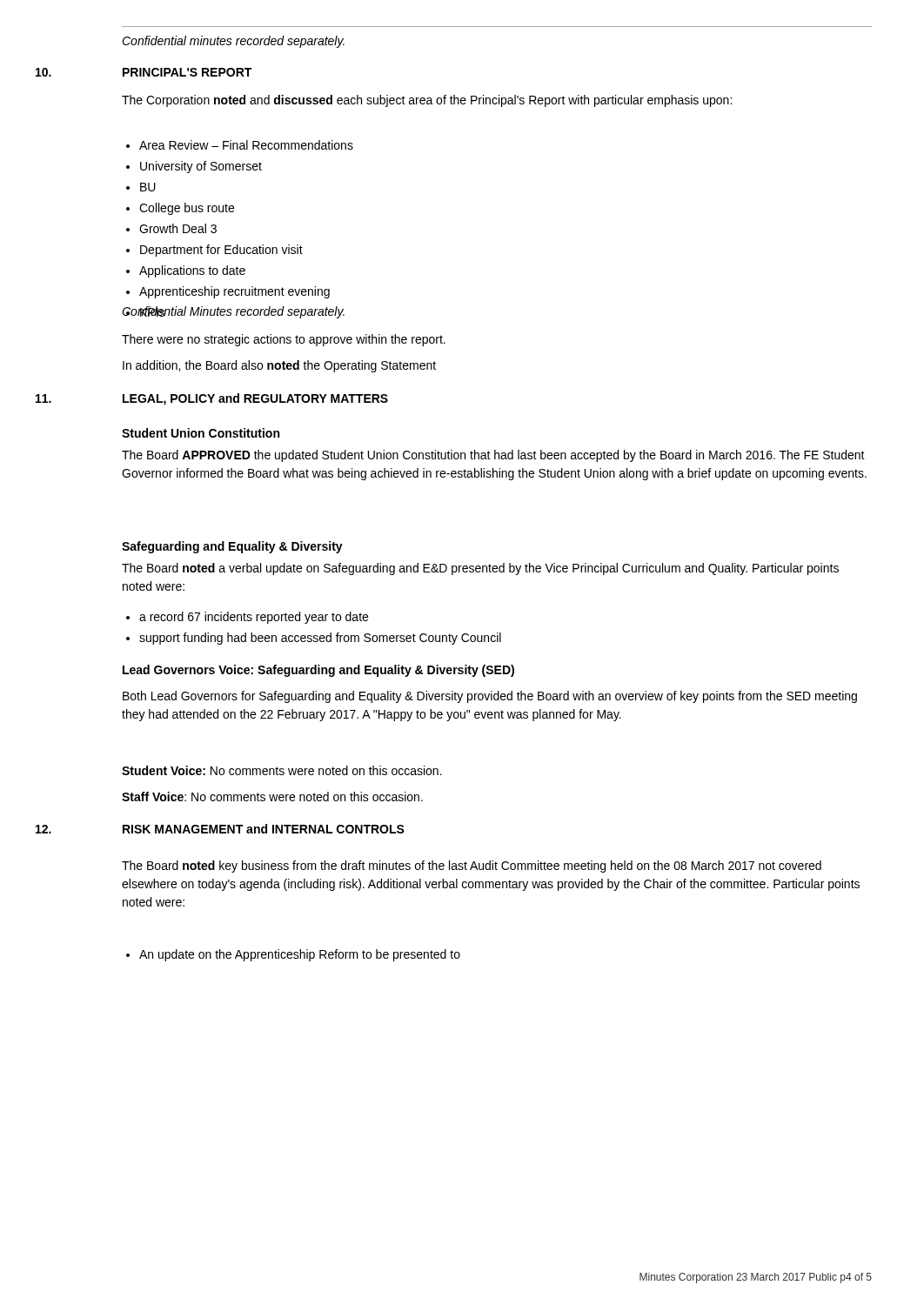Find the block starting "RISK MANAGEMENT and INTERNAL"
This screenshot has height=1305, width=924.
pyautogui.click(x=263, y=829)
